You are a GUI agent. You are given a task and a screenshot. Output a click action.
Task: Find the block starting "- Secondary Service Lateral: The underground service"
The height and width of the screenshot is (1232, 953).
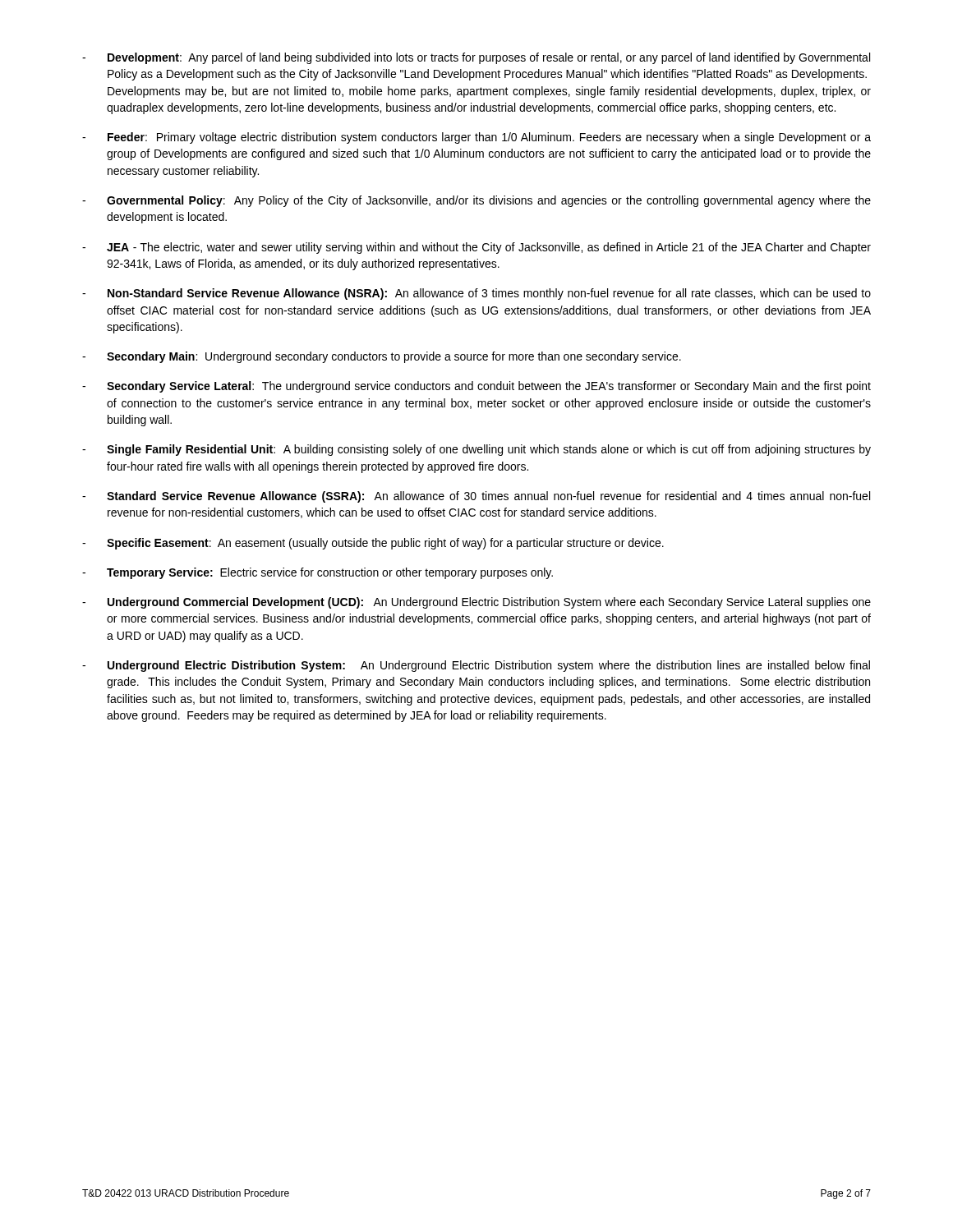pyautogui.click(x=476, y=403)
